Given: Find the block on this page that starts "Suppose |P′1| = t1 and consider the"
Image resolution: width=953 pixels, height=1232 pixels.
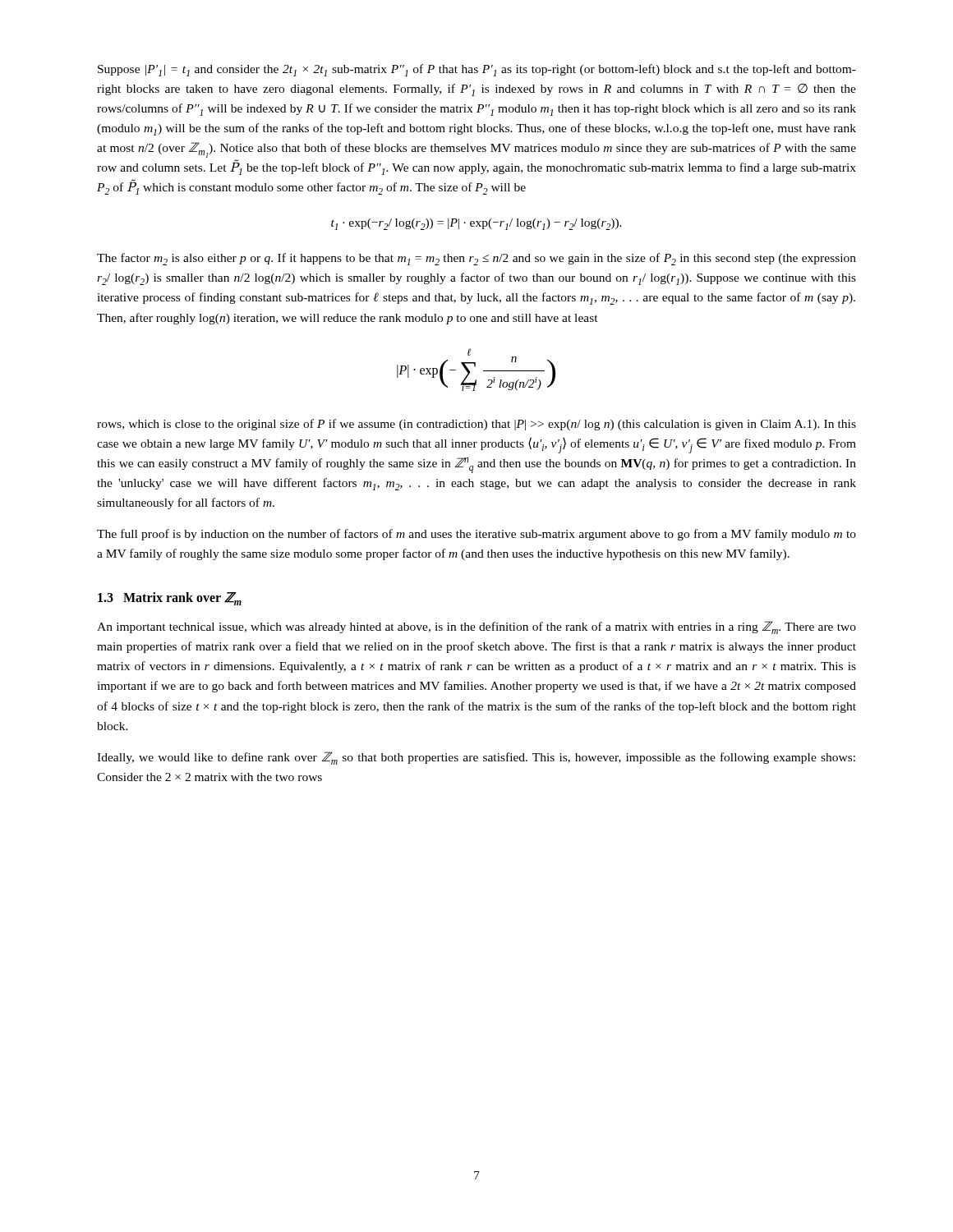Looking at the screenshot, I should [476, 128].
